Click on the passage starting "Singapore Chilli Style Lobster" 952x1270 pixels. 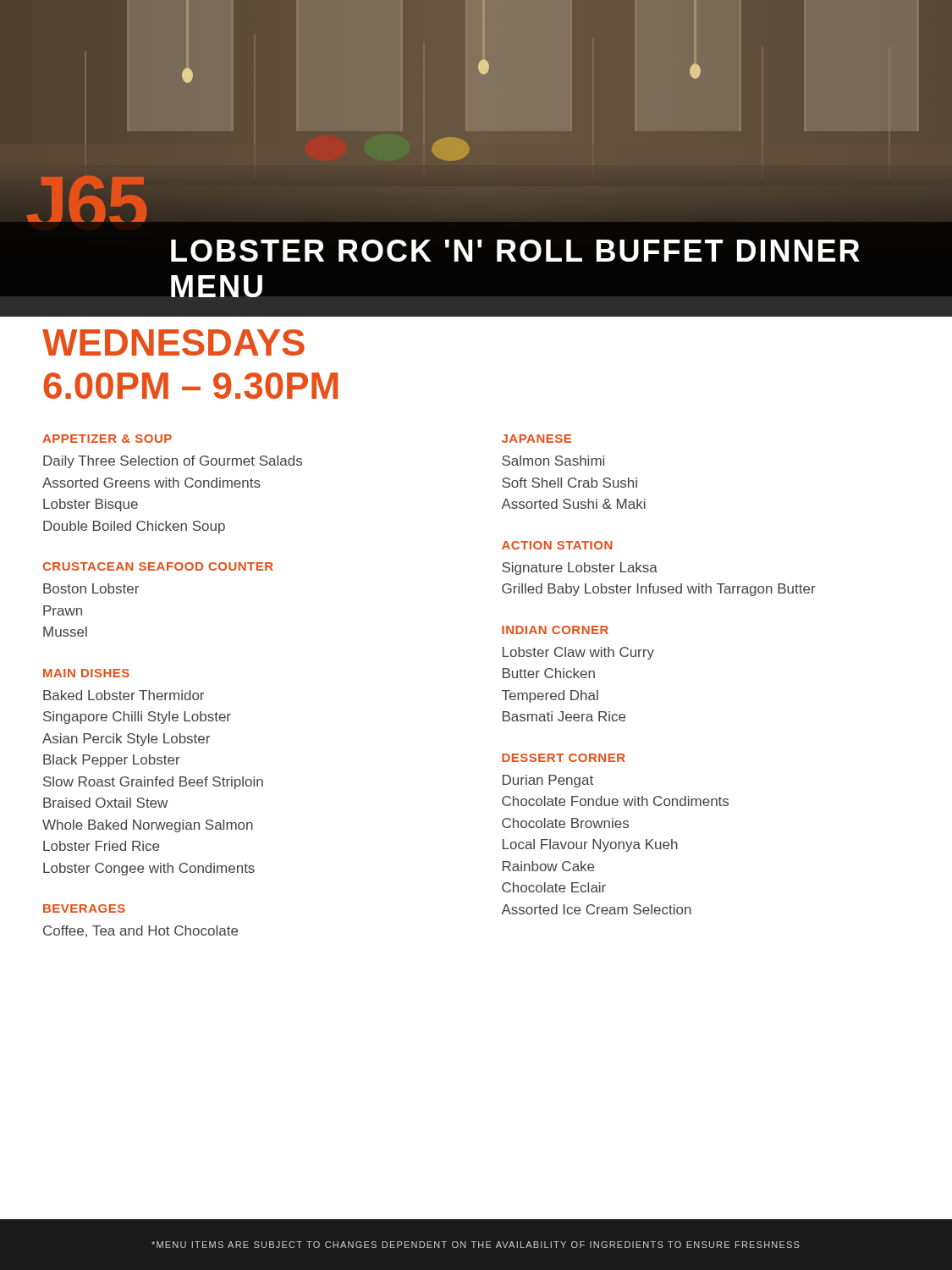click(137, 717)
